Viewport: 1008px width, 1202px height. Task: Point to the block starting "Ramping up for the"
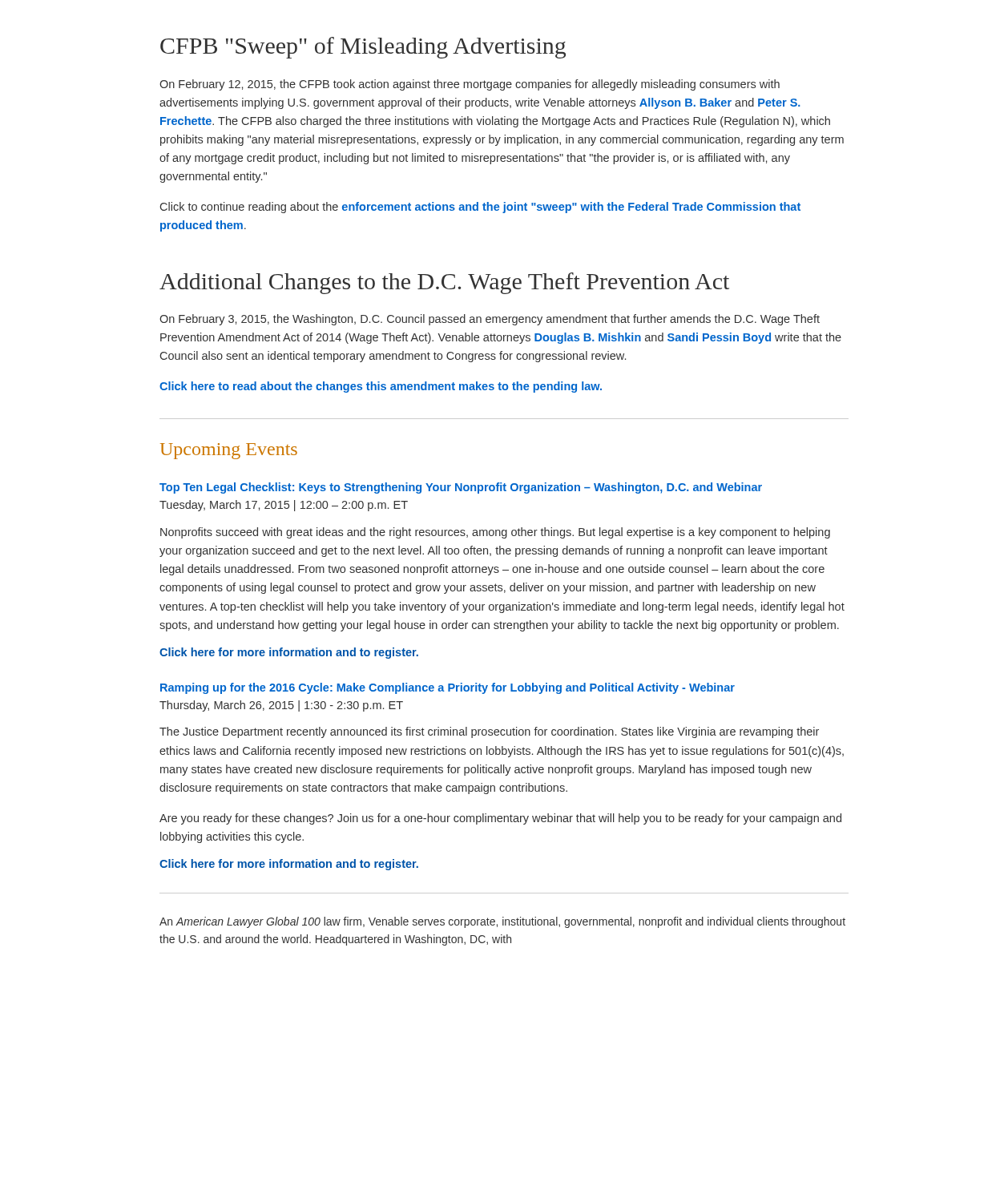504,688
